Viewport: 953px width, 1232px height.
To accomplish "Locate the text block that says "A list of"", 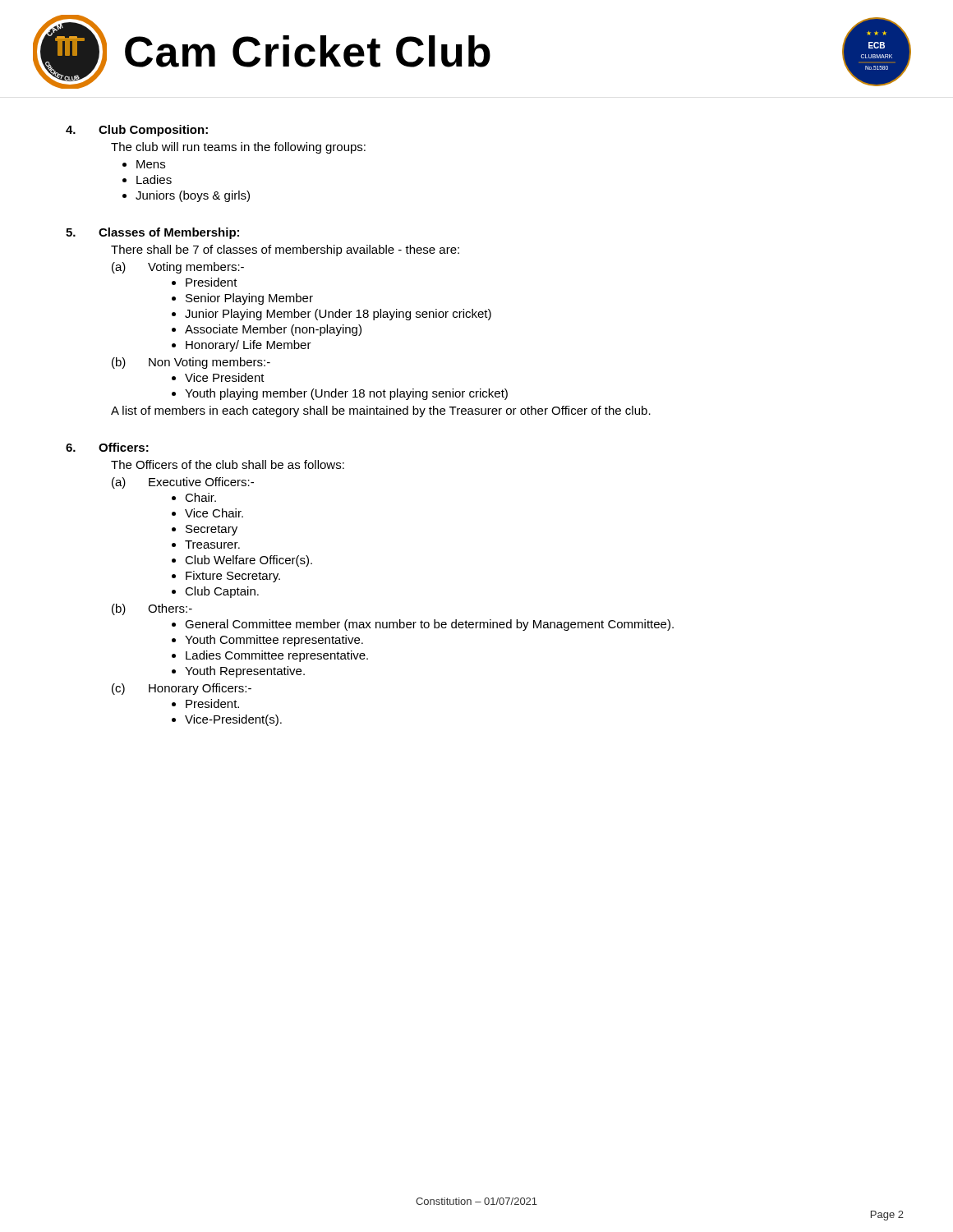I will coord(381,410).
